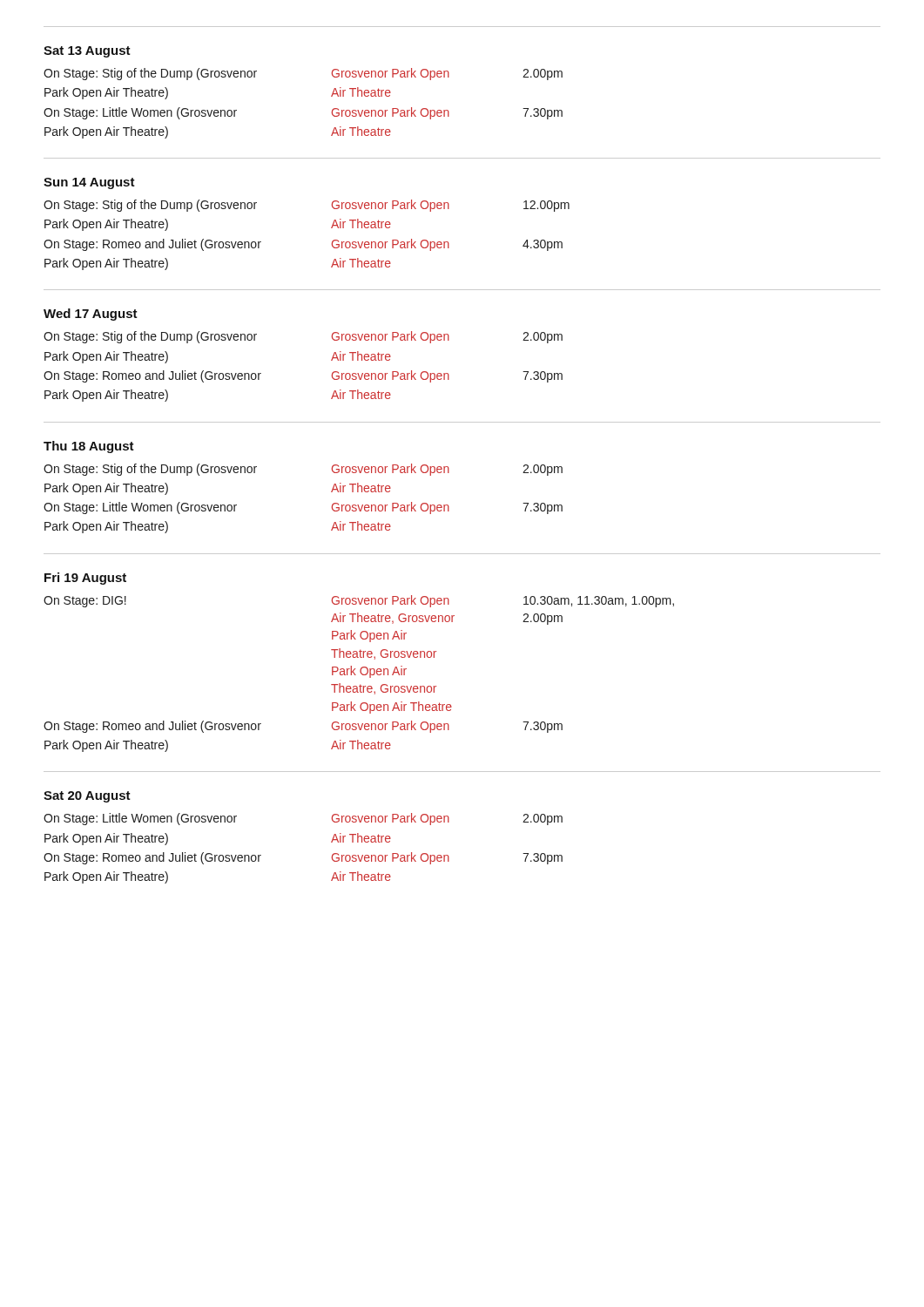Click on the section header with the text "Sun 14 August"
This screenshot has height=1307, width=924.
[89, 182]
